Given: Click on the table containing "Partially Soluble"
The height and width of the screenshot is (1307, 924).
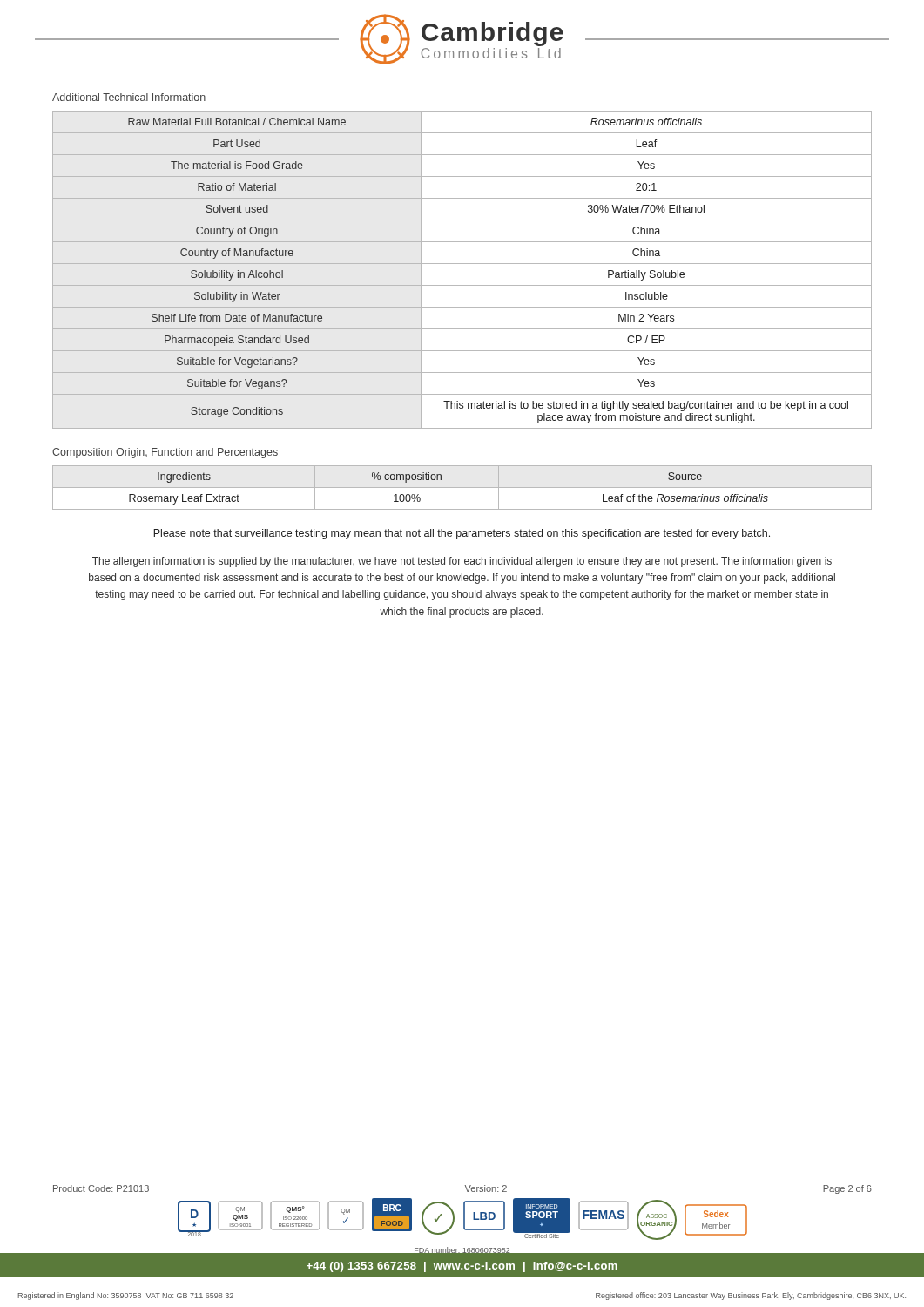Looking at the screenshot, I should tap(462, 270).
